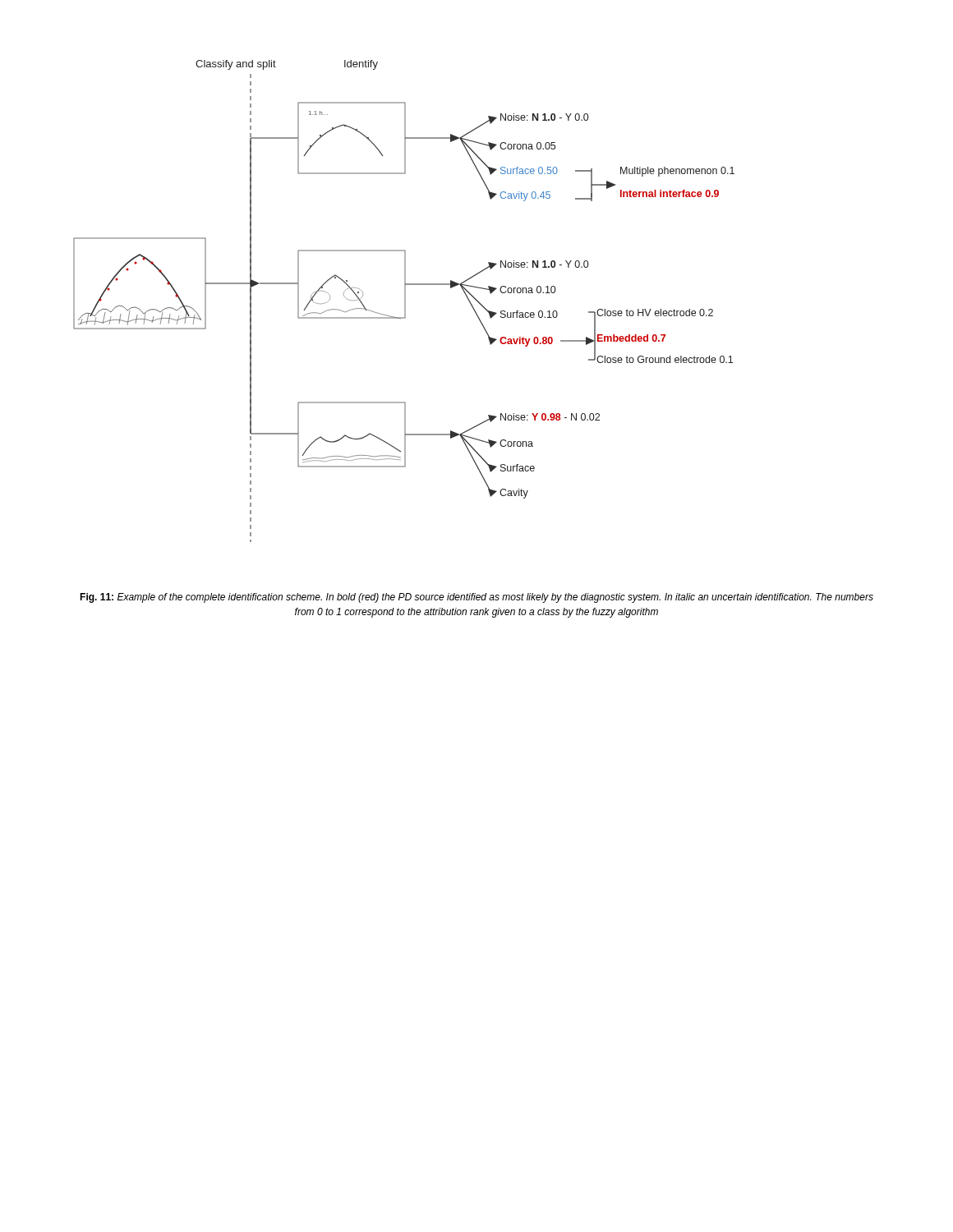Image resolution: width=953 pixels, height=1232 pixels.
Task: Select the flowchart
Action: [476, 316]
